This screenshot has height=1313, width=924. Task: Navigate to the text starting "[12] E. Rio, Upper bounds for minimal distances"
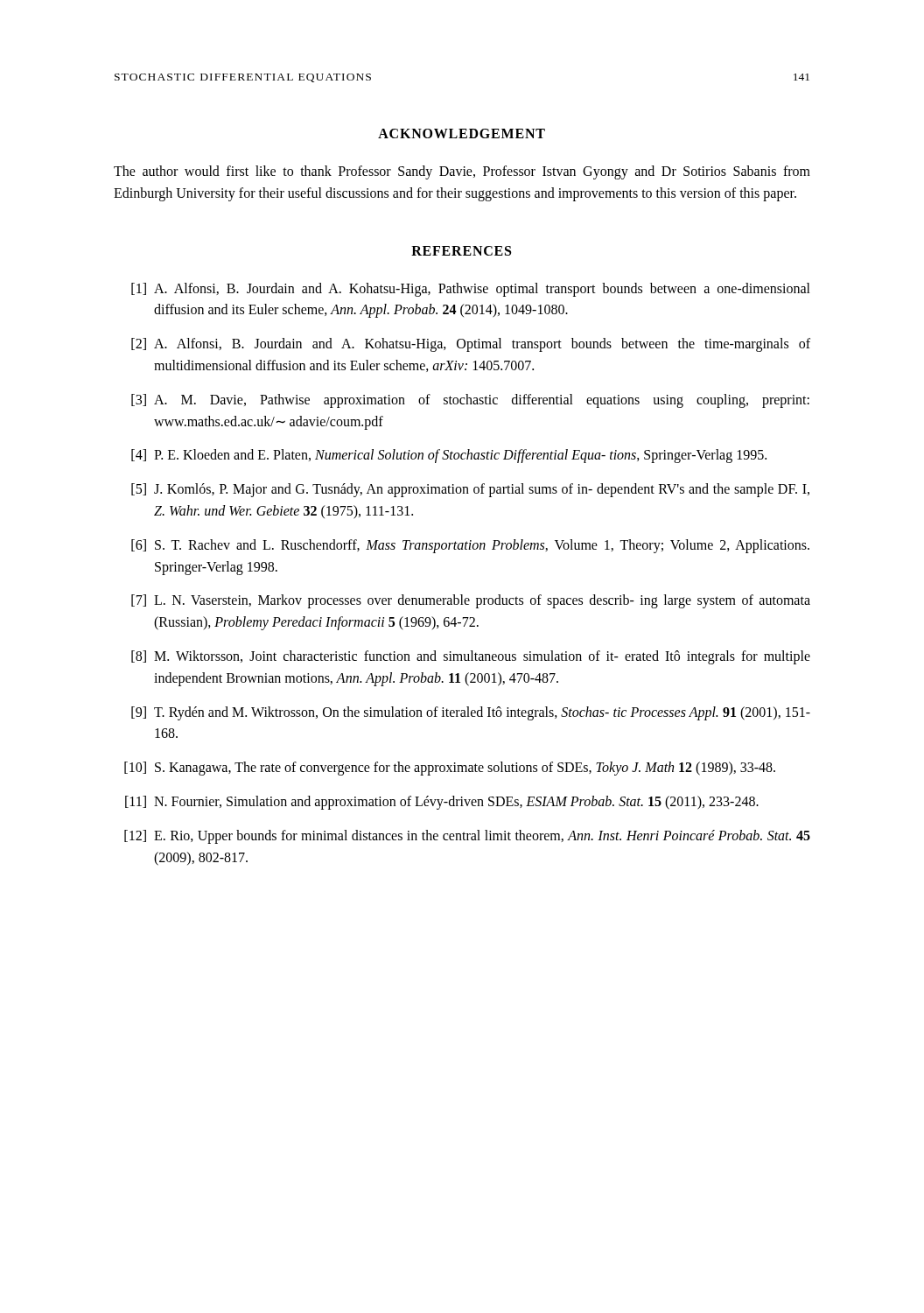(x=462, y=847)
